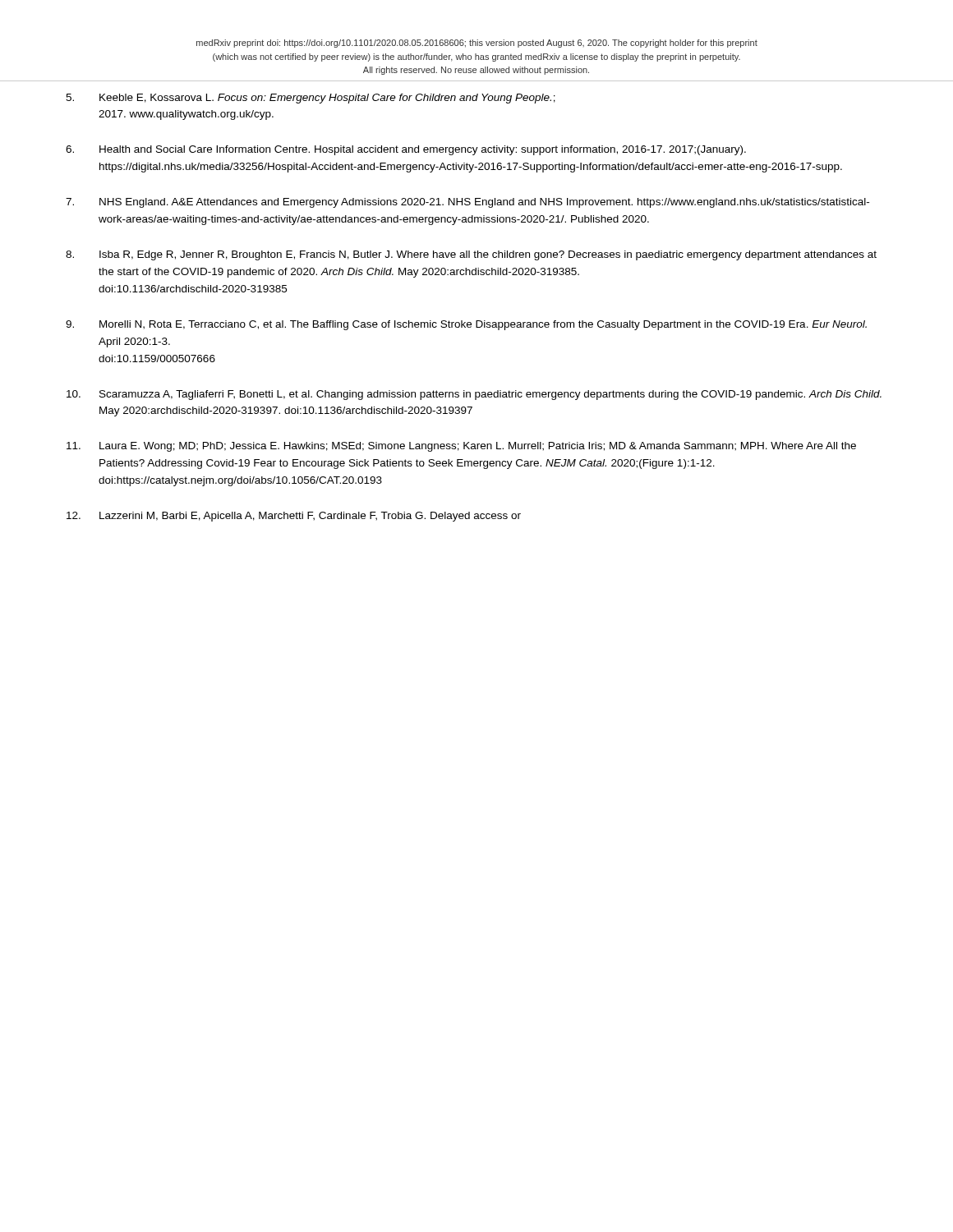This screenshot has height=1232, width=953.
Task: Find the block on this page that starts "5. Keeble E, Kossarova L."
Action: pyautogui.click(x=476, y=106)
